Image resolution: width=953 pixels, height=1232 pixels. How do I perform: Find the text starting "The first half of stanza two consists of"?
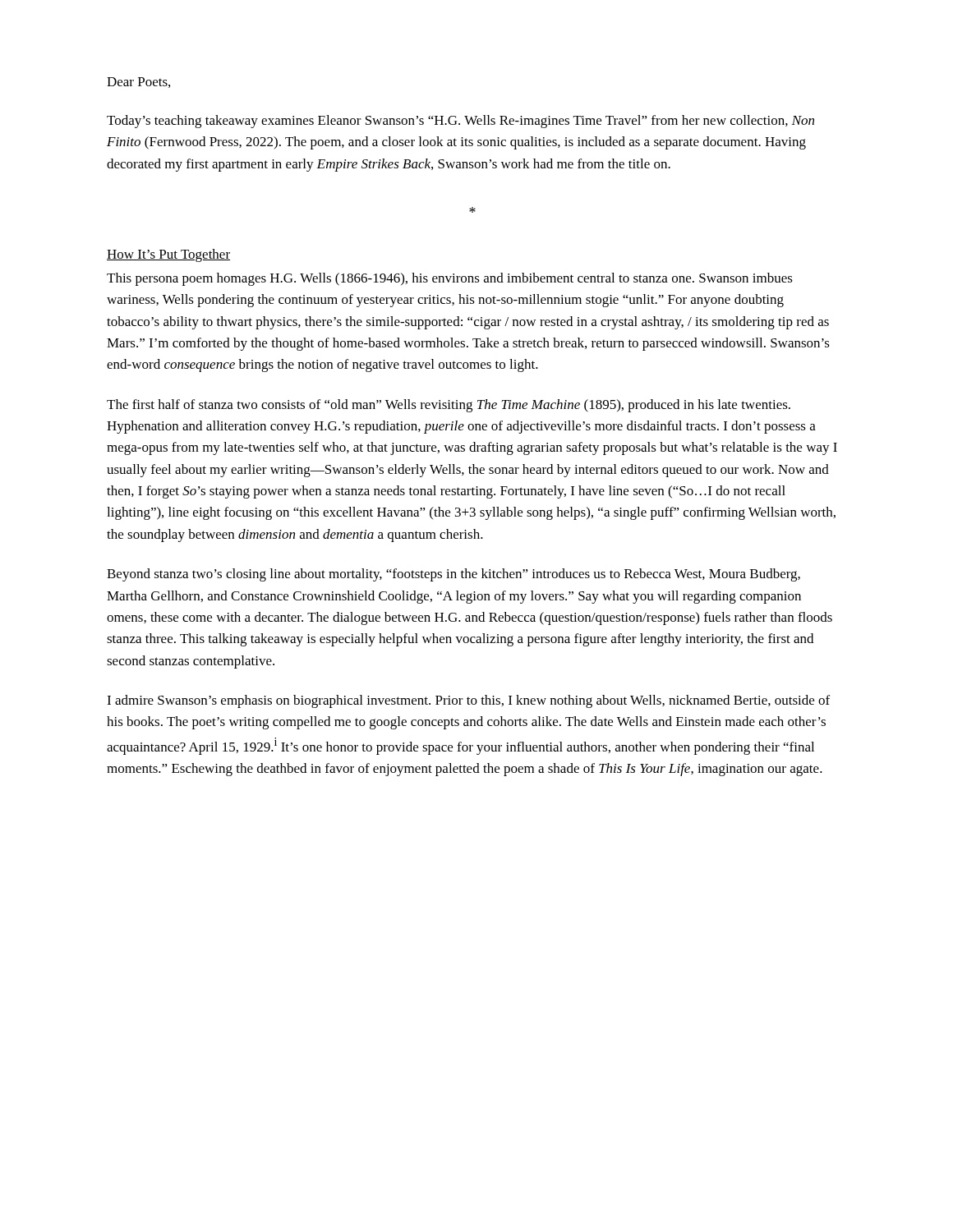point(472,469)
